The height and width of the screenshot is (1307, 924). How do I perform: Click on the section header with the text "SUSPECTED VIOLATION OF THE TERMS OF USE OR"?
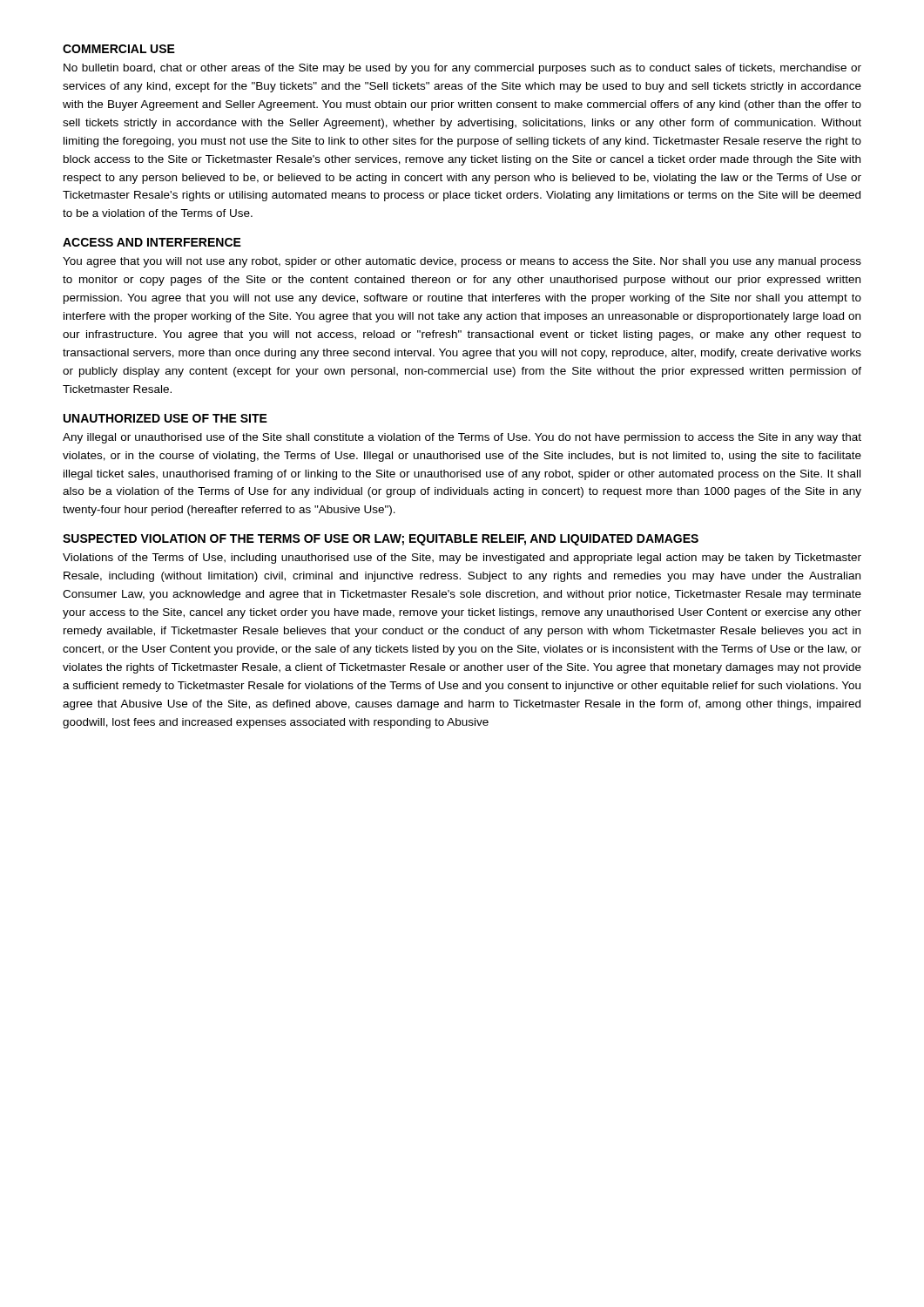click(381, 539)
